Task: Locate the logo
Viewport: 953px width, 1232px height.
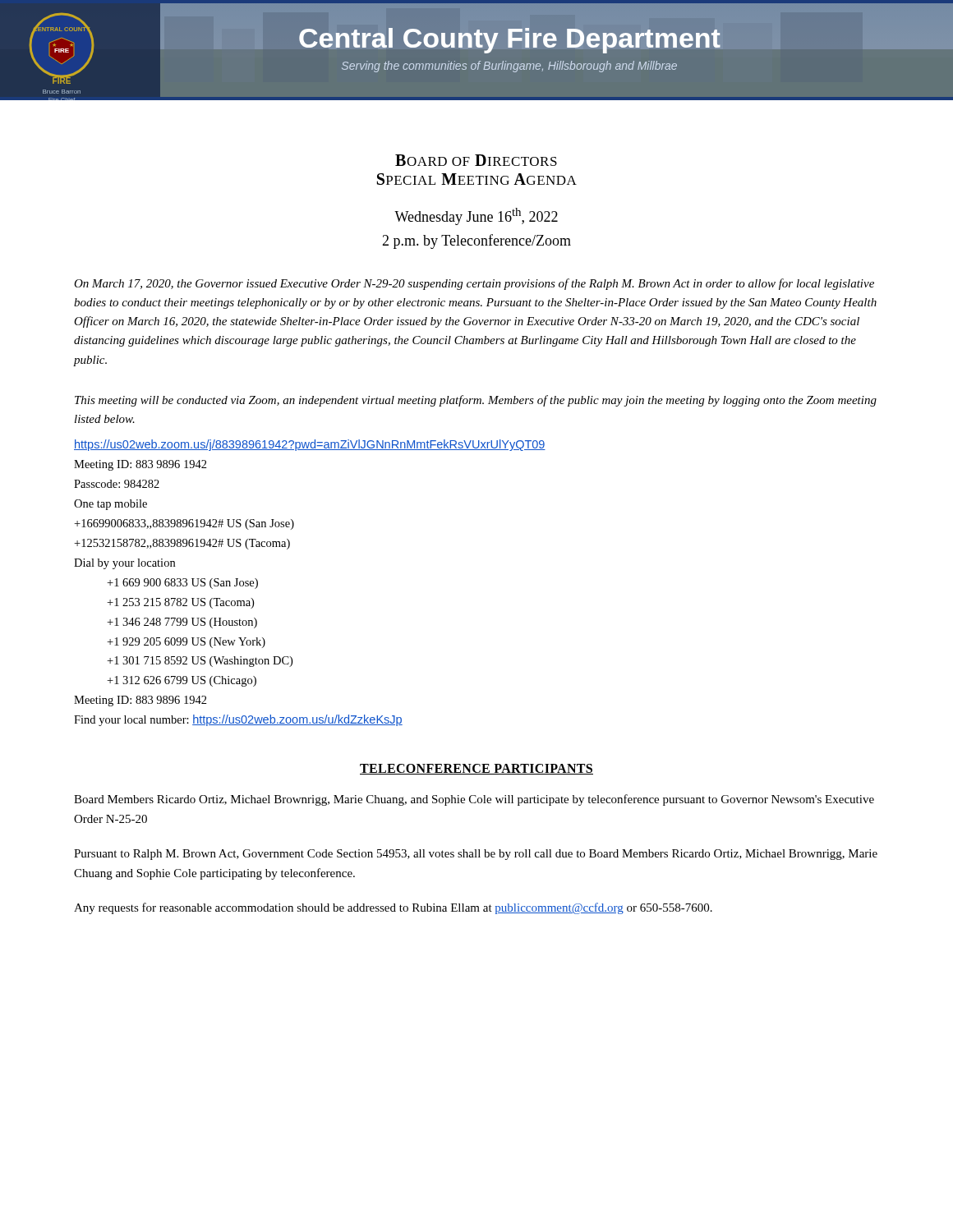Action: pyautogui.click(x=476, y=52)
